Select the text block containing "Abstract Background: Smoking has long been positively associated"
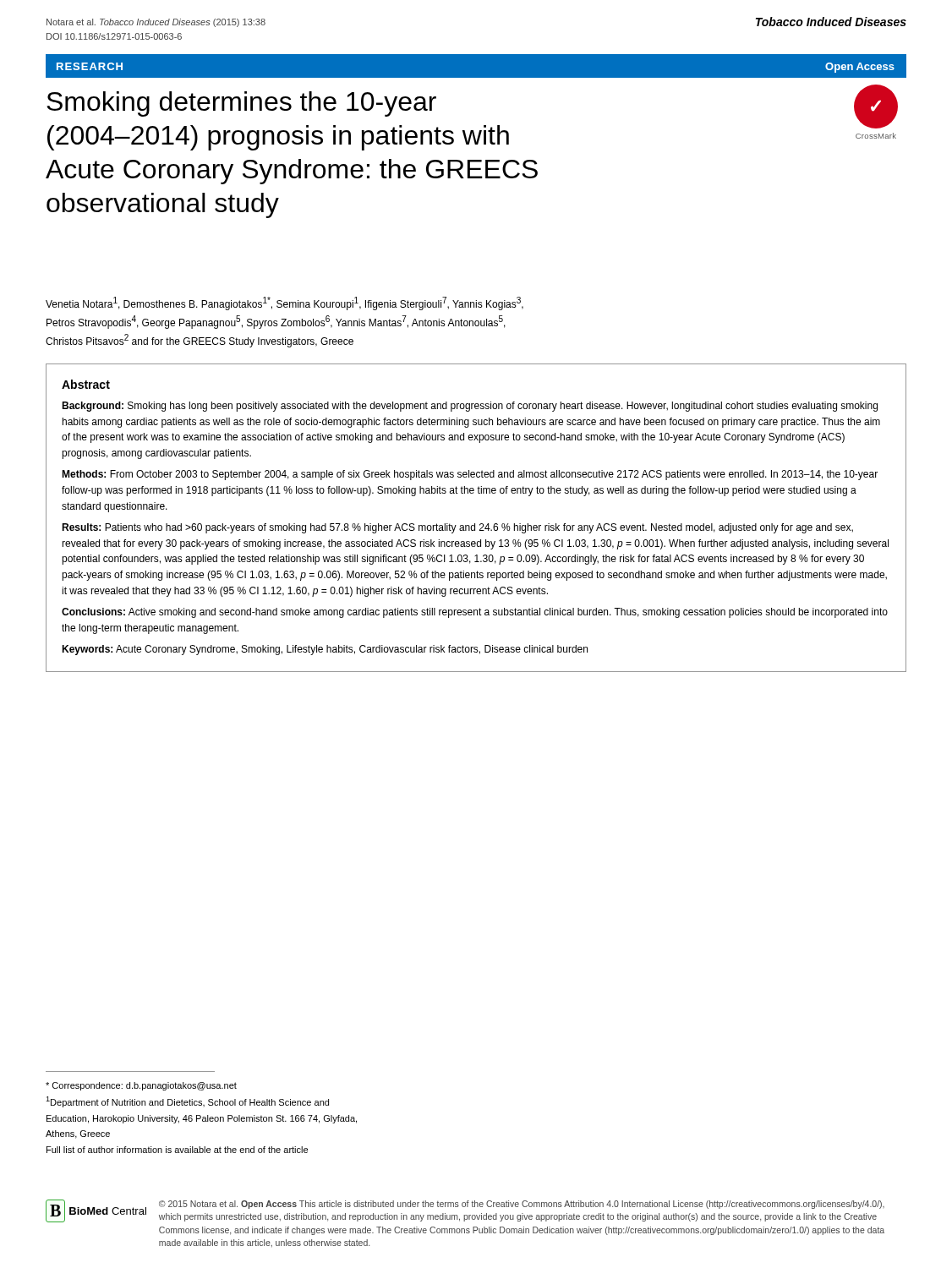 tap(476, 518)
